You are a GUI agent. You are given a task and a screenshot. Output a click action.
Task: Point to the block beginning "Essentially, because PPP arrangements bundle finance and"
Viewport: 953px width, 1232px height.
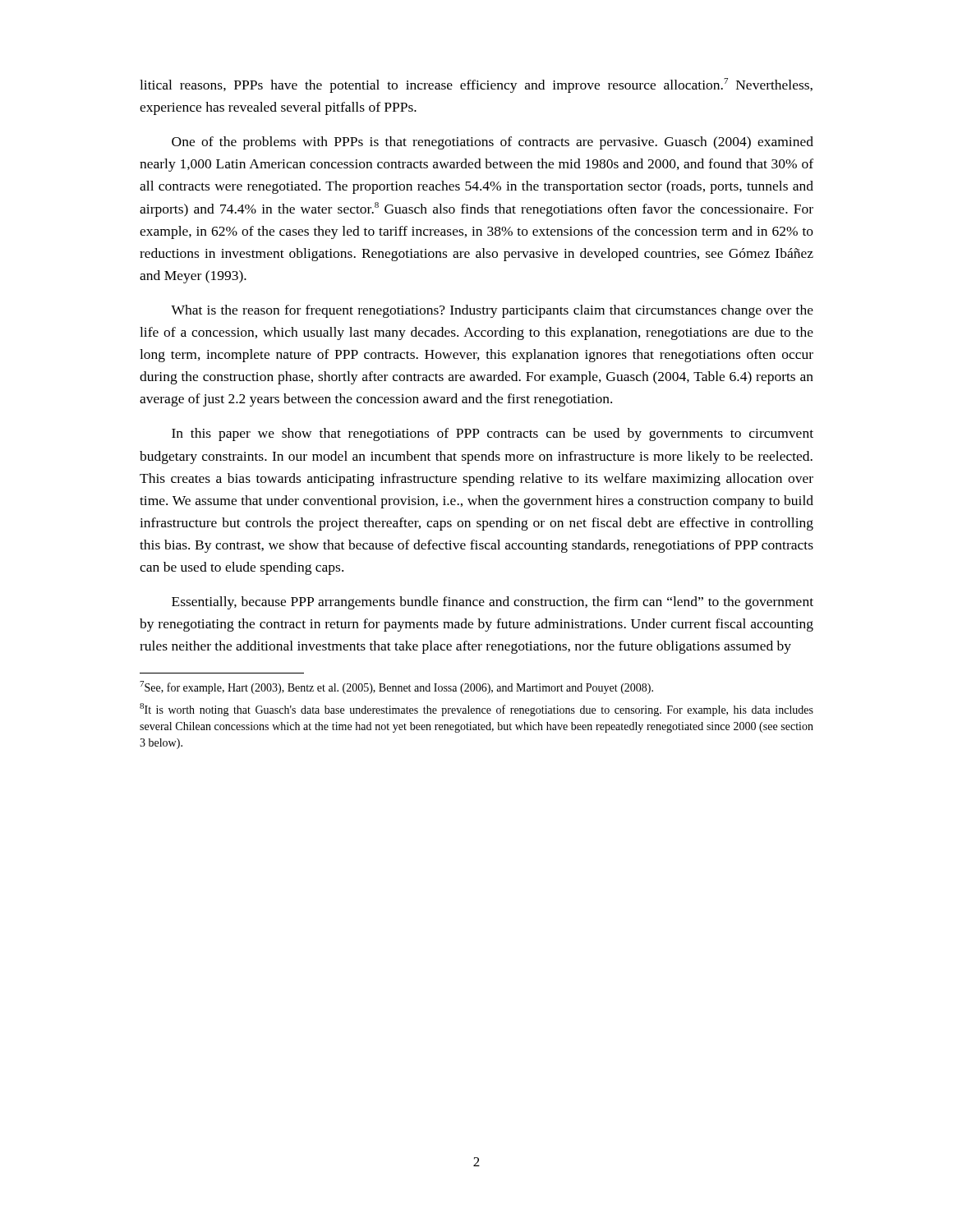click(x=476, y=624)
